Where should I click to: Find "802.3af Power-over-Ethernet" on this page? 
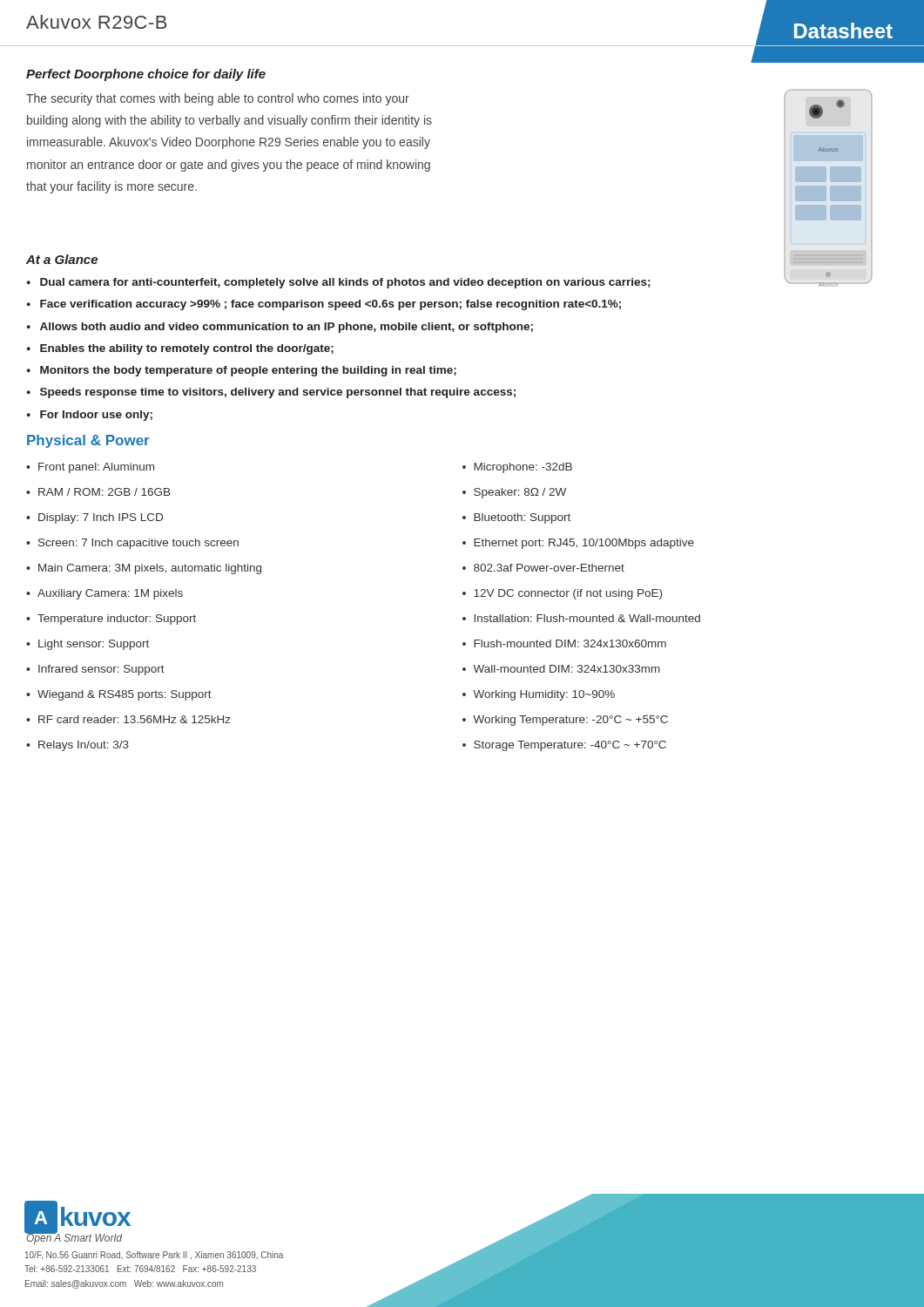tap(549, 567)
